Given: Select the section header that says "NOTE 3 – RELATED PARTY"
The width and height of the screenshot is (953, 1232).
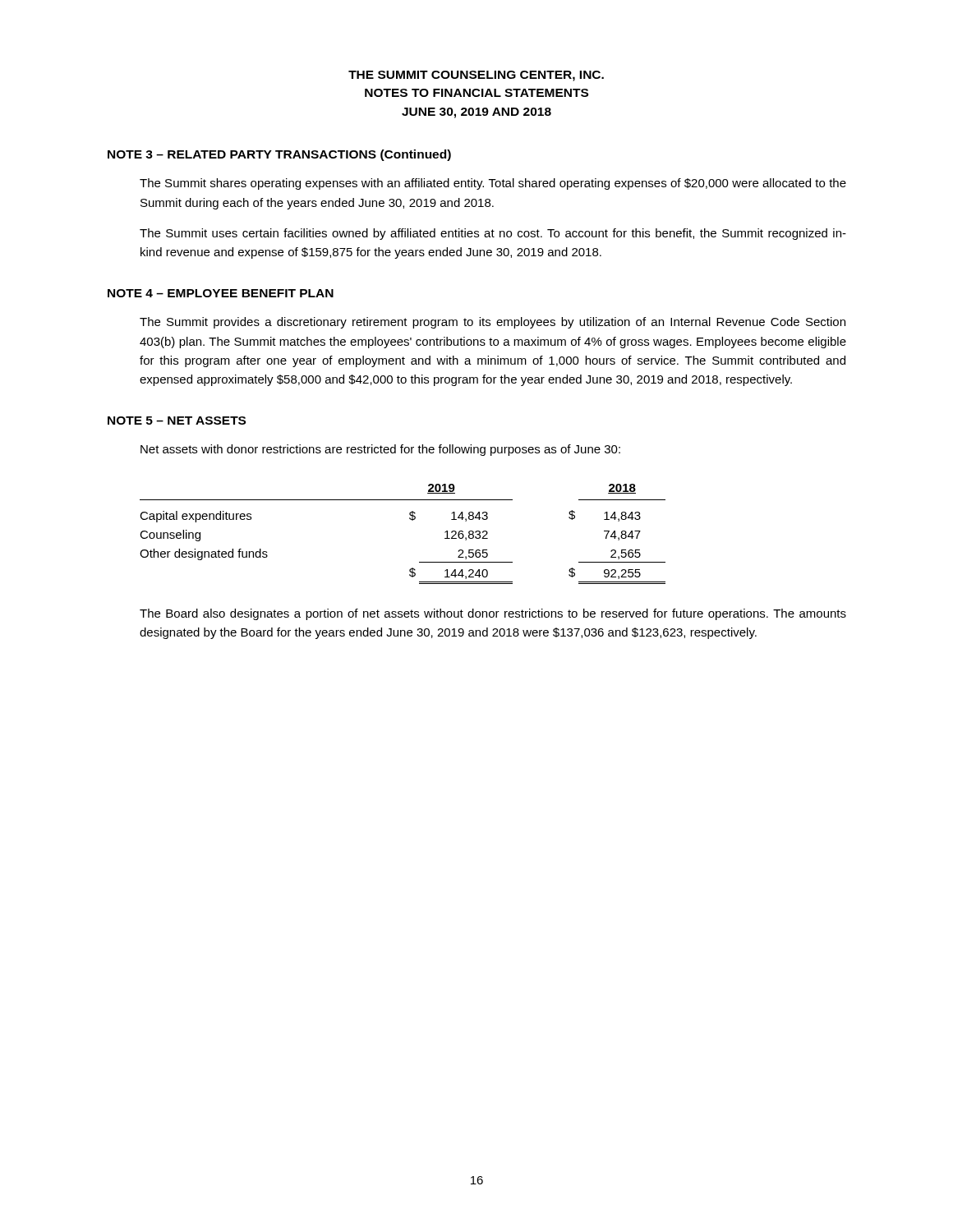Looking at the screenshot, I should pyautogui.click(x=279, y=154).
